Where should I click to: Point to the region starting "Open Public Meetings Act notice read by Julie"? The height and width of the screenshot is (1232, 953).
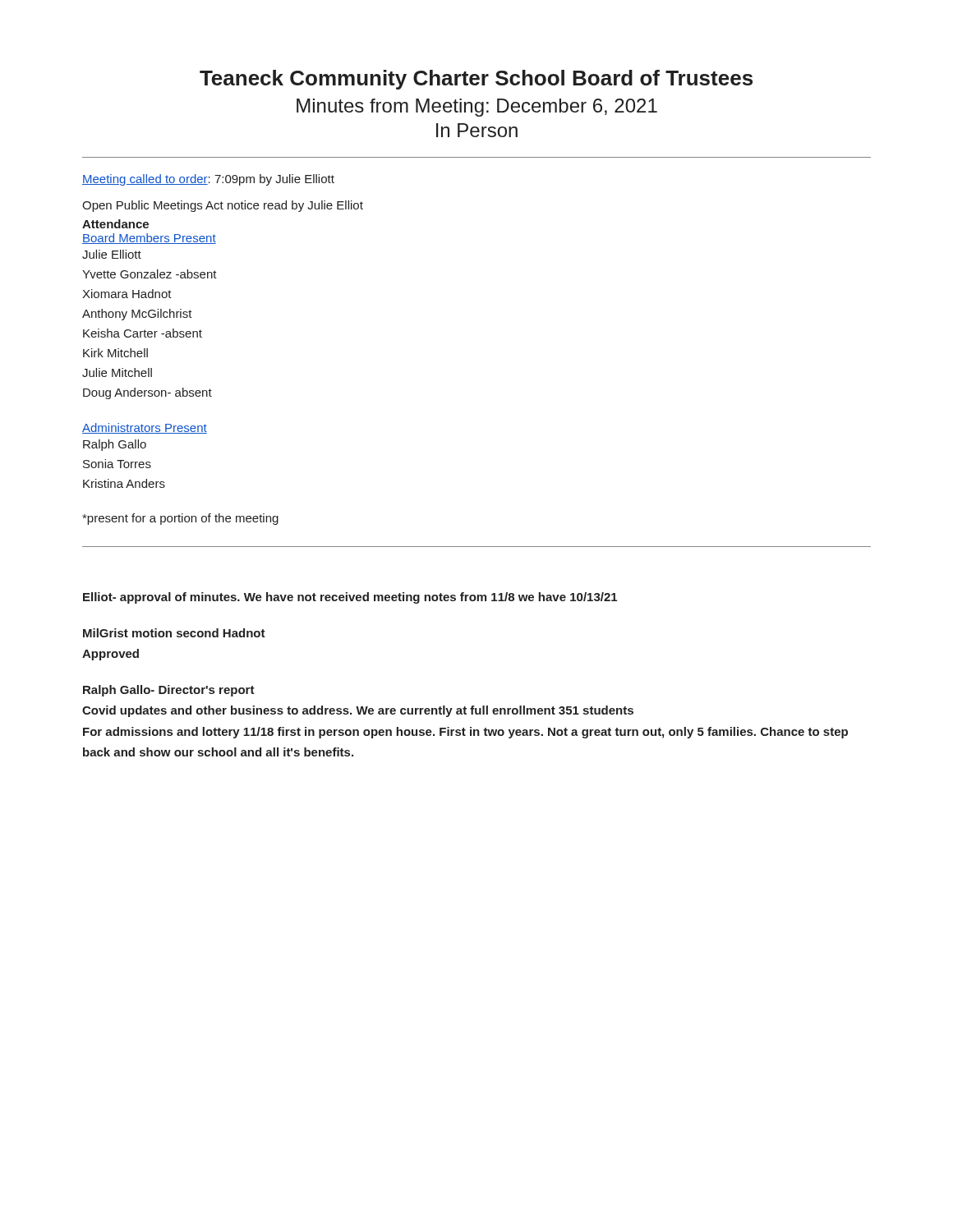[x=223, y=205]
